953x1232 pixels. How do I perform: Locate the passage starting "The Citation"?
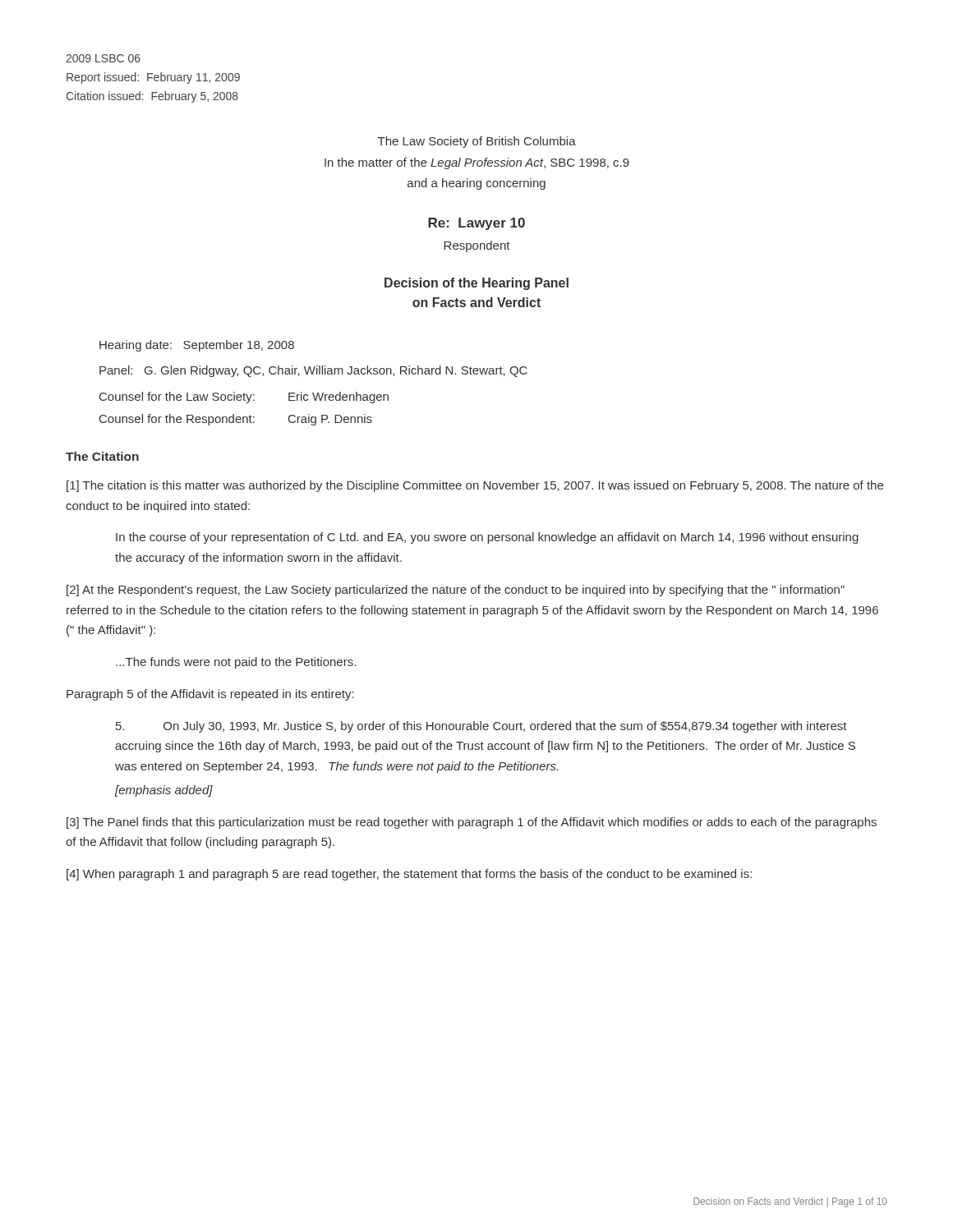tap(103, 456)
